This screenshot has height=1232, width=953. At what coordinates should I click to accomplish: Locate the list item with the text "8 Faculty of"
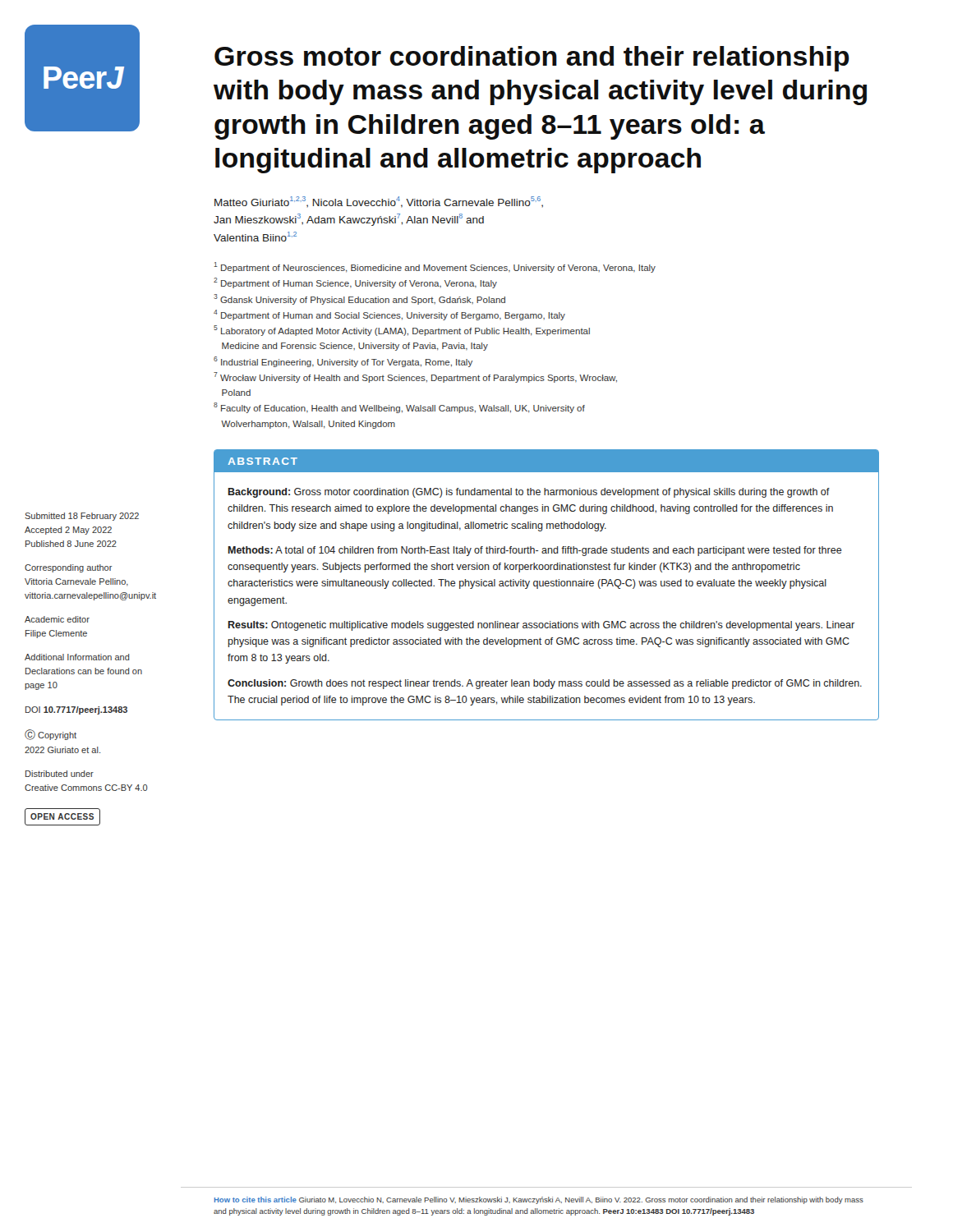399,415
